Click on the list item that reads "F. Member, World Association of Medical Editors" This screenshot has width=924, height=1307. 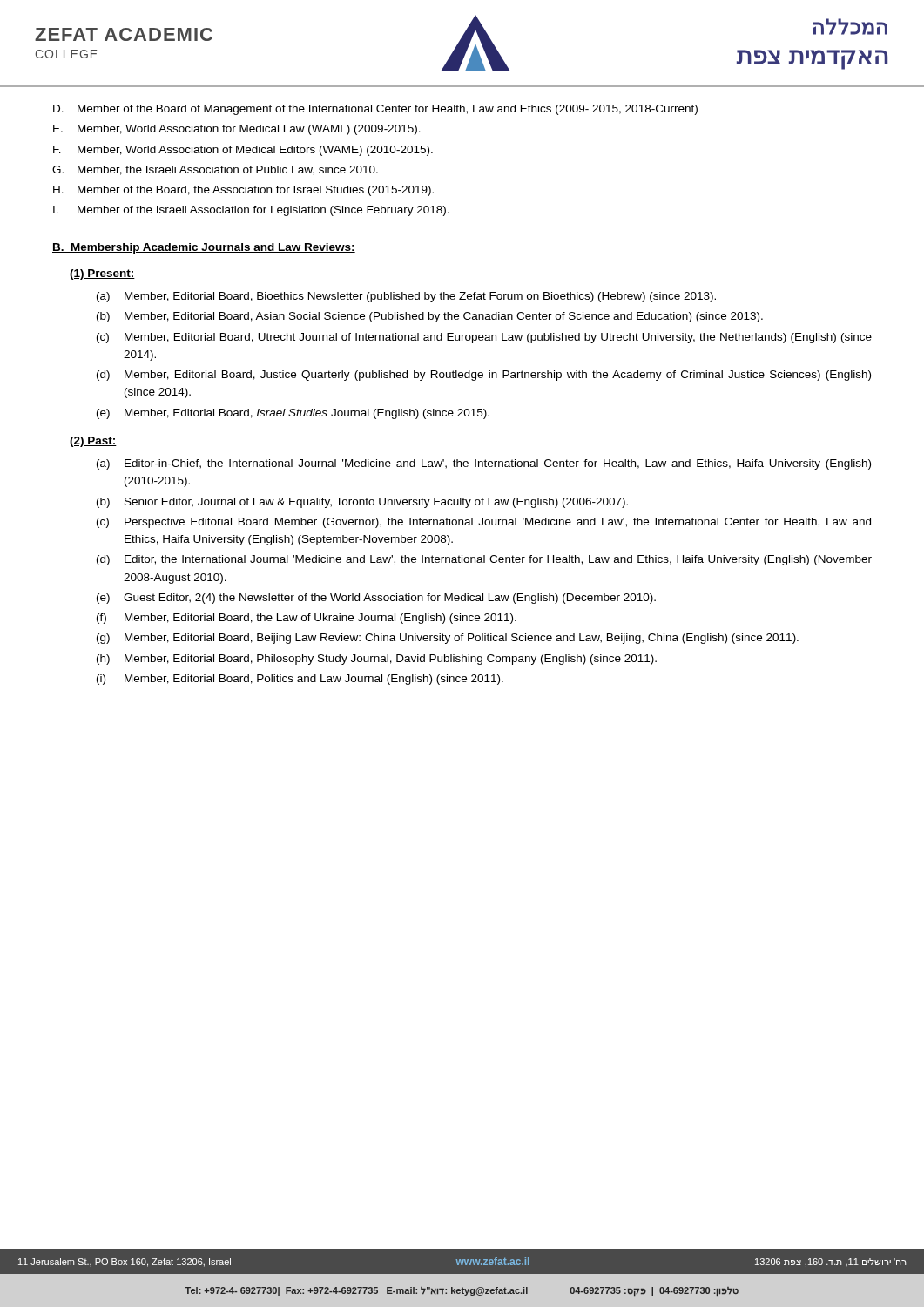[243, 150]
